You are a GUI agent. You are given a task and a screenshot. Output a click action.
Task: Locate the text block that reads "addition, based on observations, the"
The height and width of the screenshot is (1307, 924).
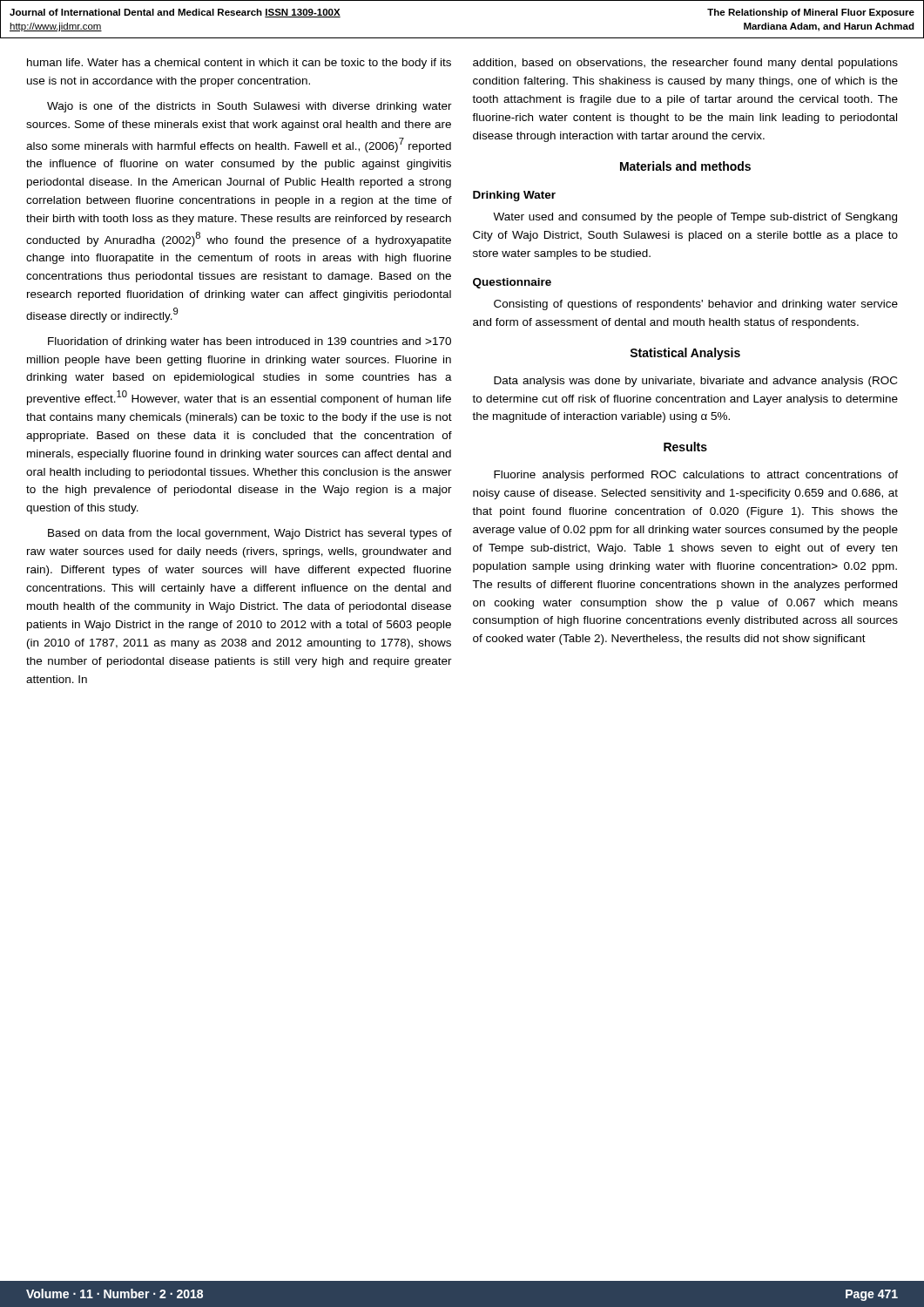click(x=685, y=100)
